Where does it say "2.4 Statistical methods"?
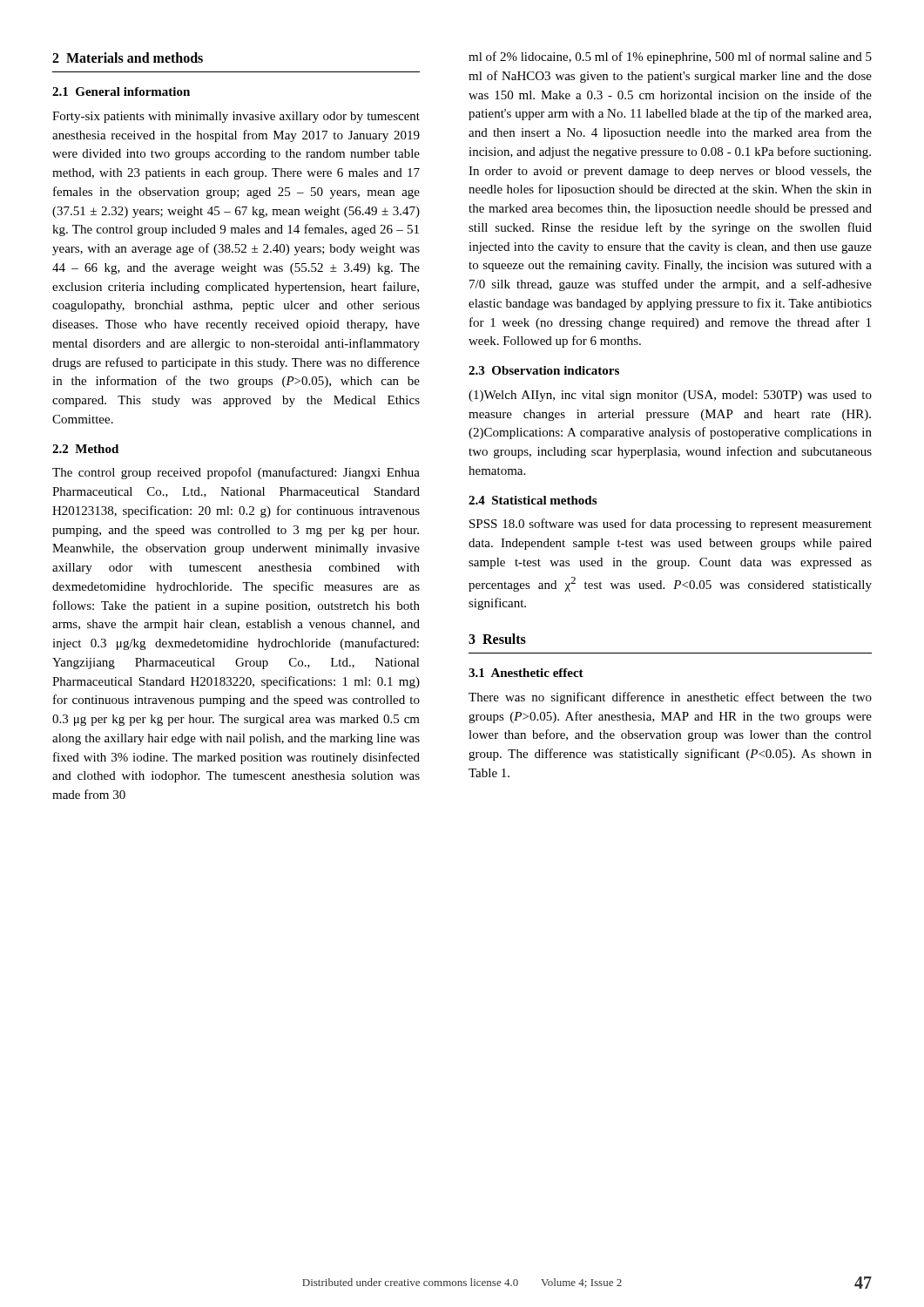The width and height of the screenshot is (924, 1307). click(533, 500)
